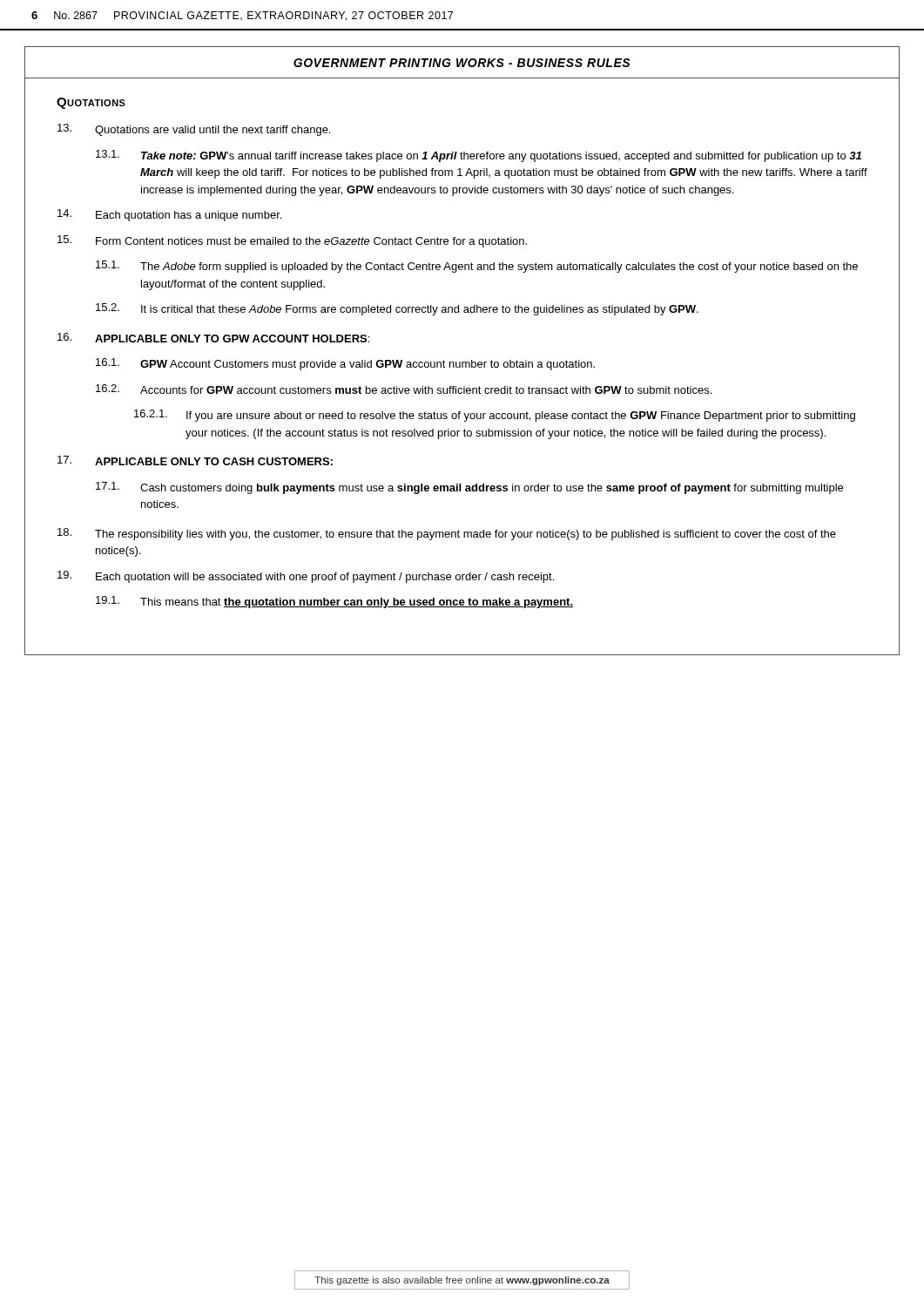
Task: Locate the text "14. Each quotation has a unique number."
Action: (x=169, y=215)
